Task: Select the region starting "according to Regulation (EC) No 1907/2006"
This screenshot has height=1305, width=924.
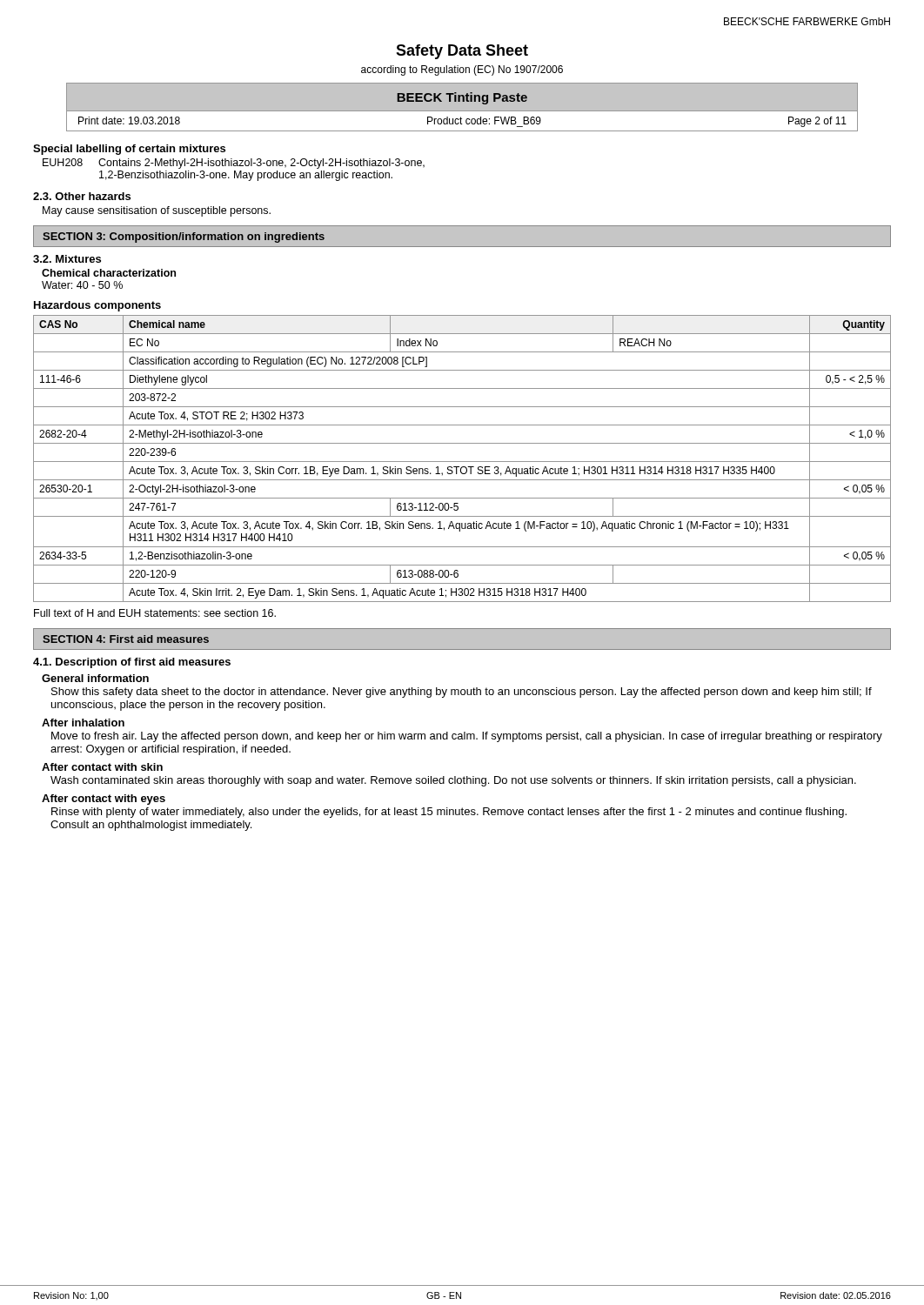Action: [x=462, y=70]
